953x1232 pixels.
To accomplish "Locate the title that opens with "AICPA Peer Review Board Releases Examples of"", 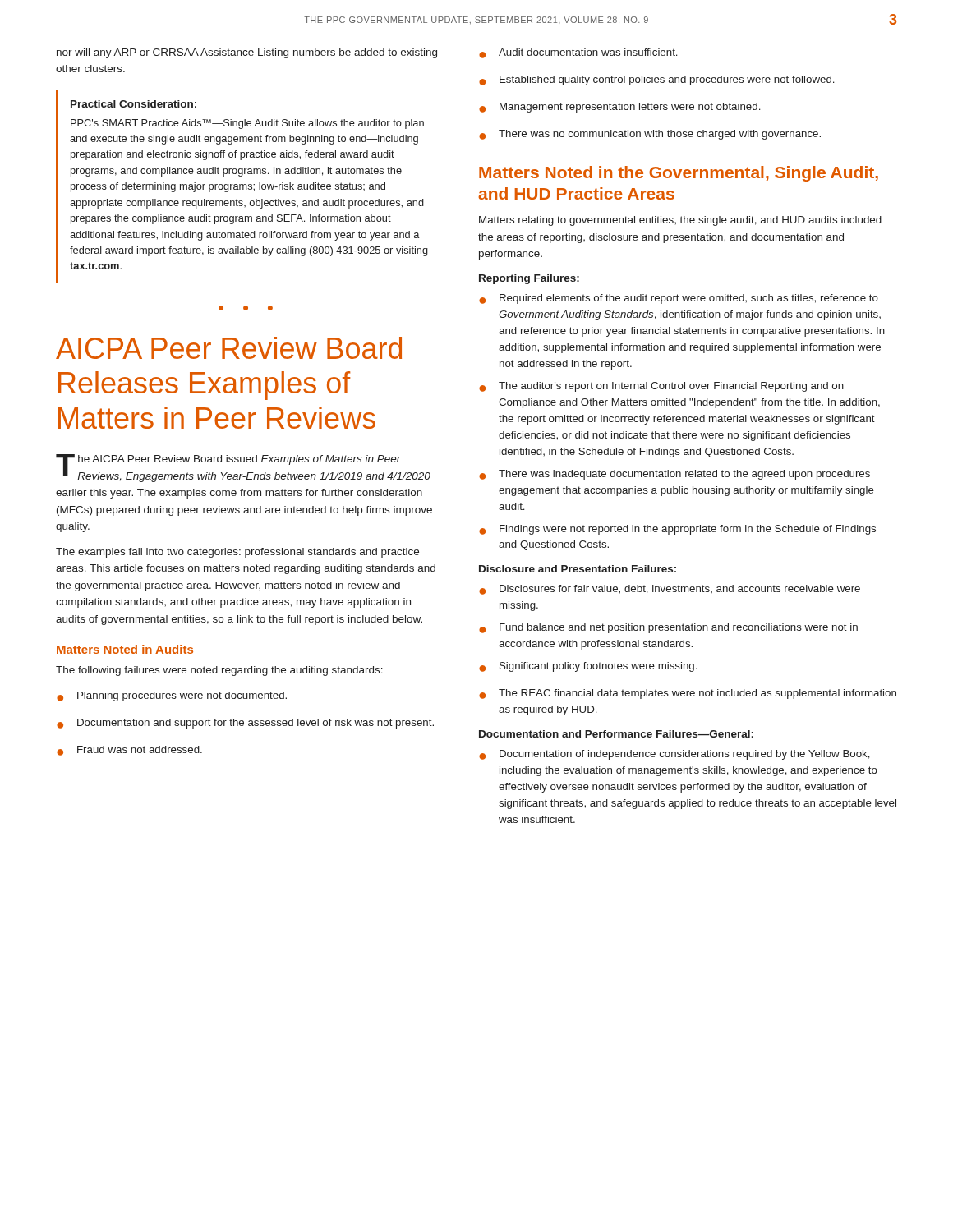I will pyautogui.click(x=230, y=383).
